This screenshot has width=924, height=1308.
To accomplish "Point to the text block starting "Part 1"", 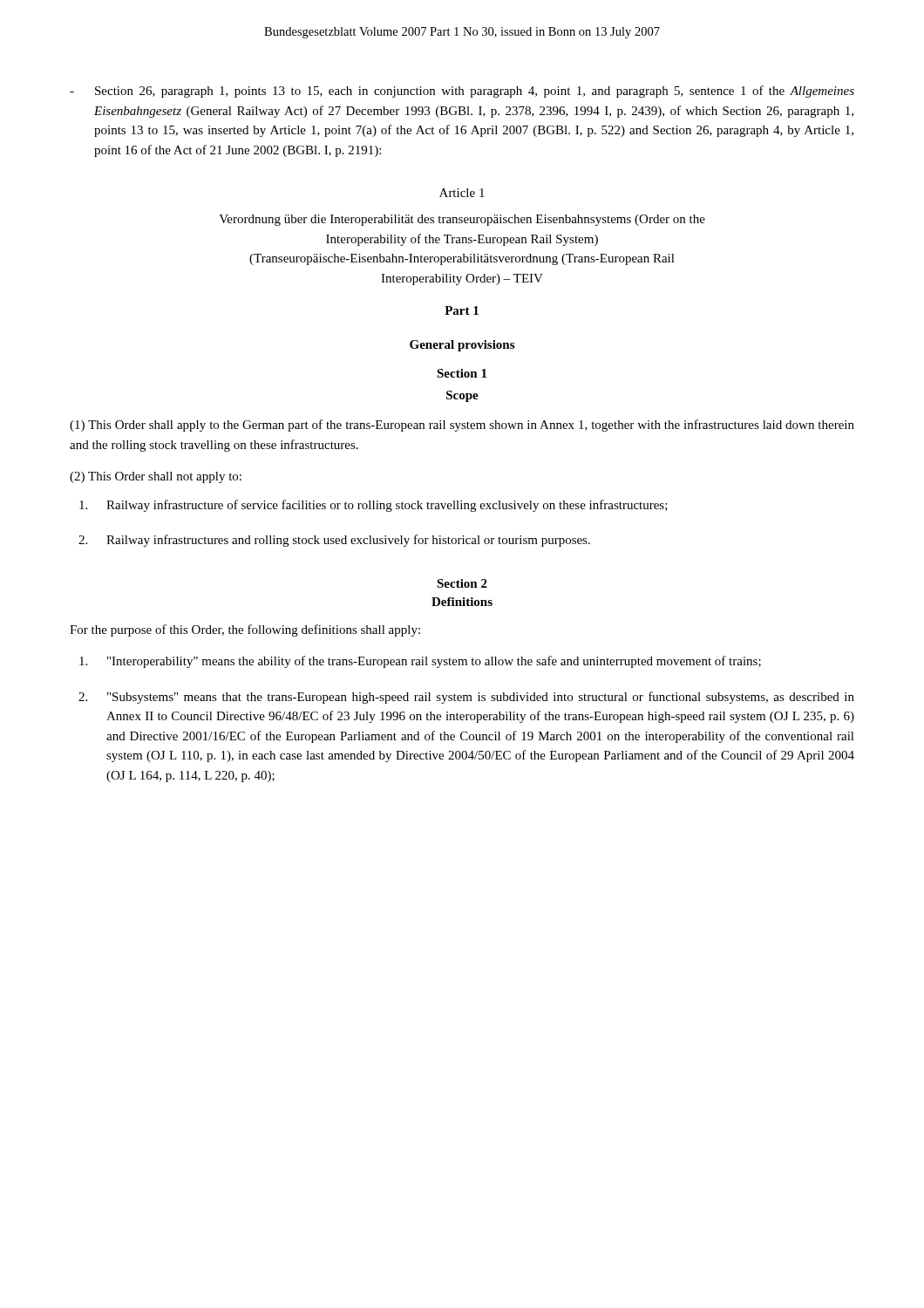I will (x=462, y=310).
